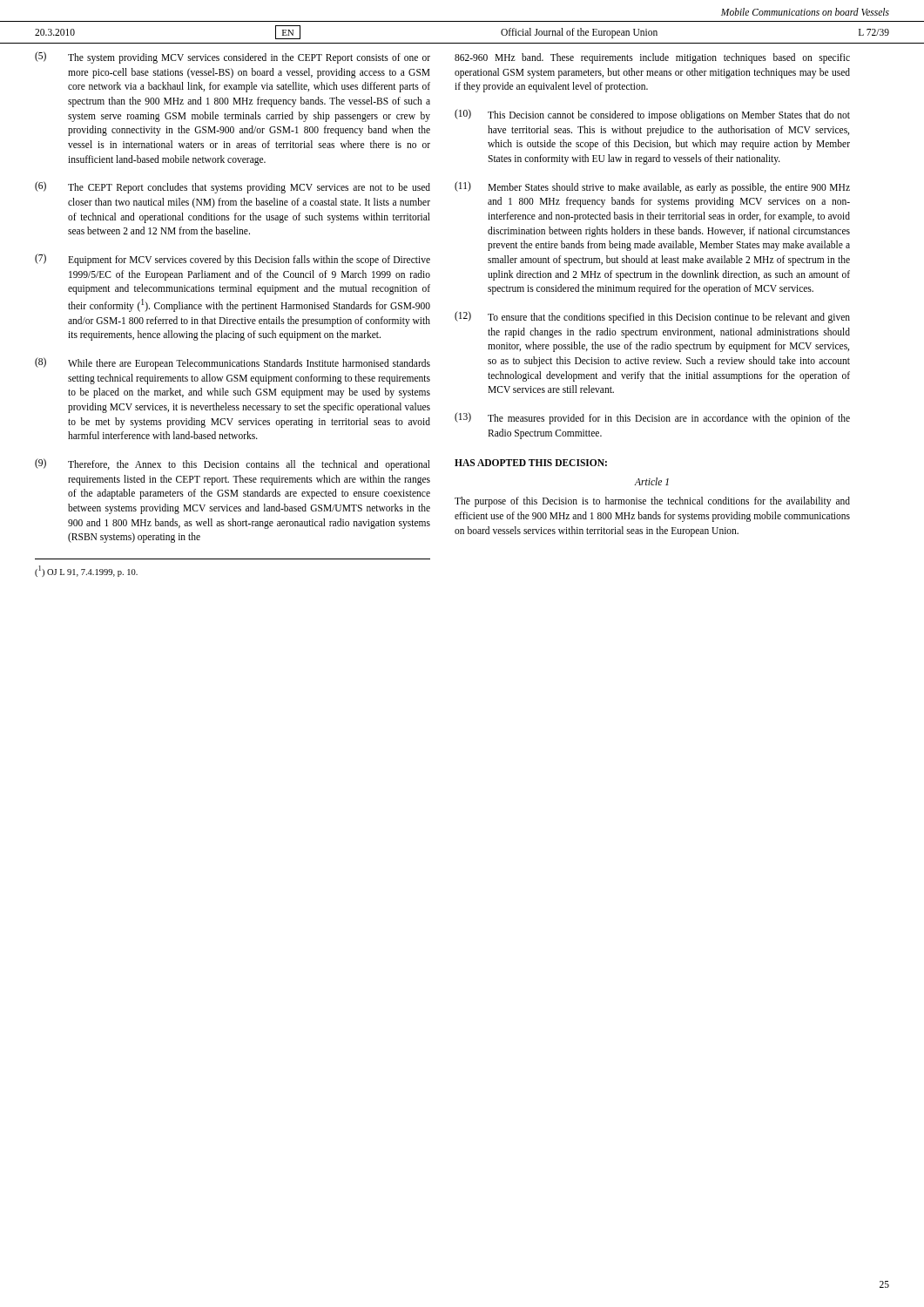Where is the passage that starts "(8) While there are"?

pyautogui.click(x=233, y=400)
